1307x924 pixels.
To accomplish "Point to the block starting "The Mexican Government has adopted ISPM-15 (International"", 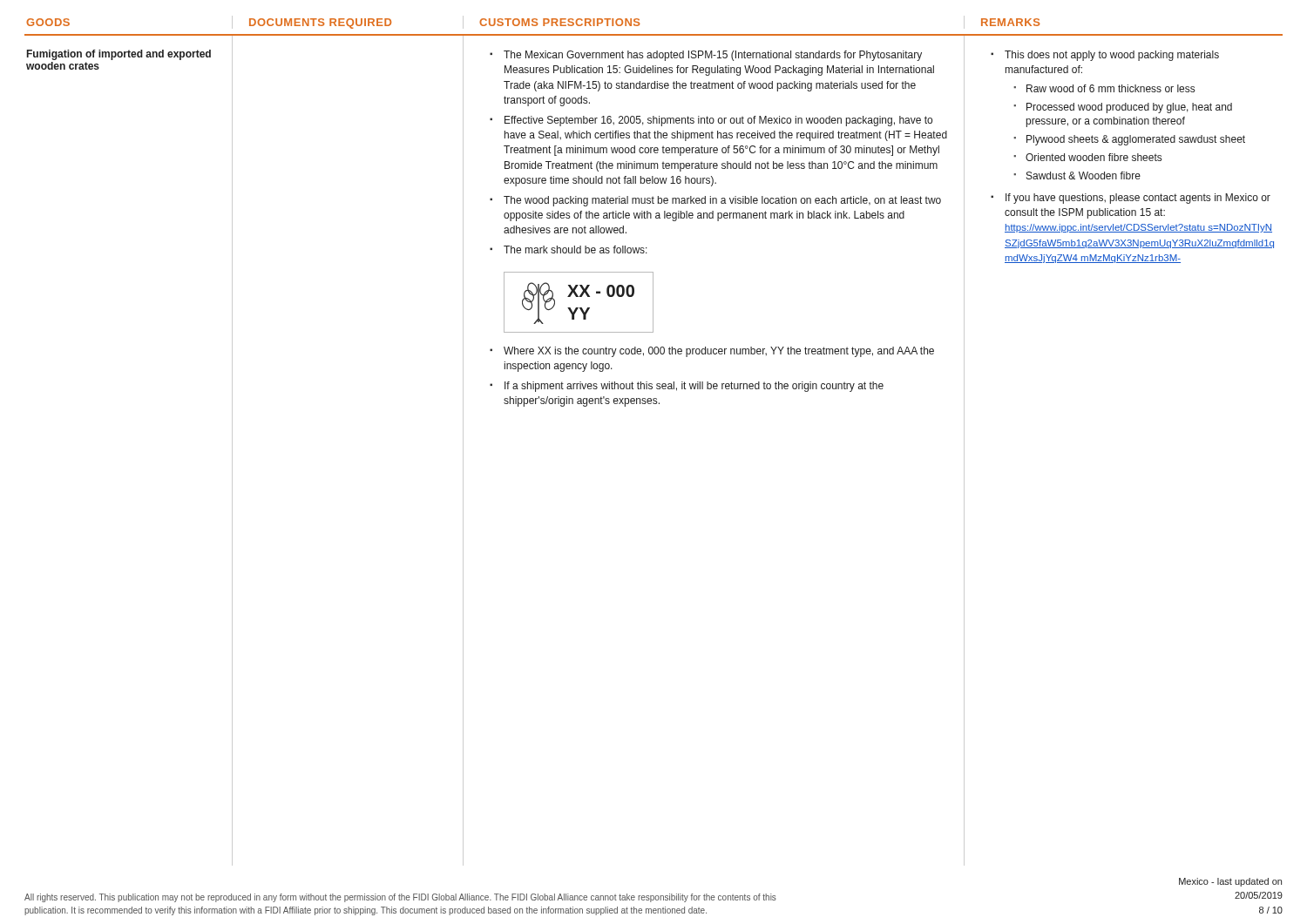I will click(719, 78).
